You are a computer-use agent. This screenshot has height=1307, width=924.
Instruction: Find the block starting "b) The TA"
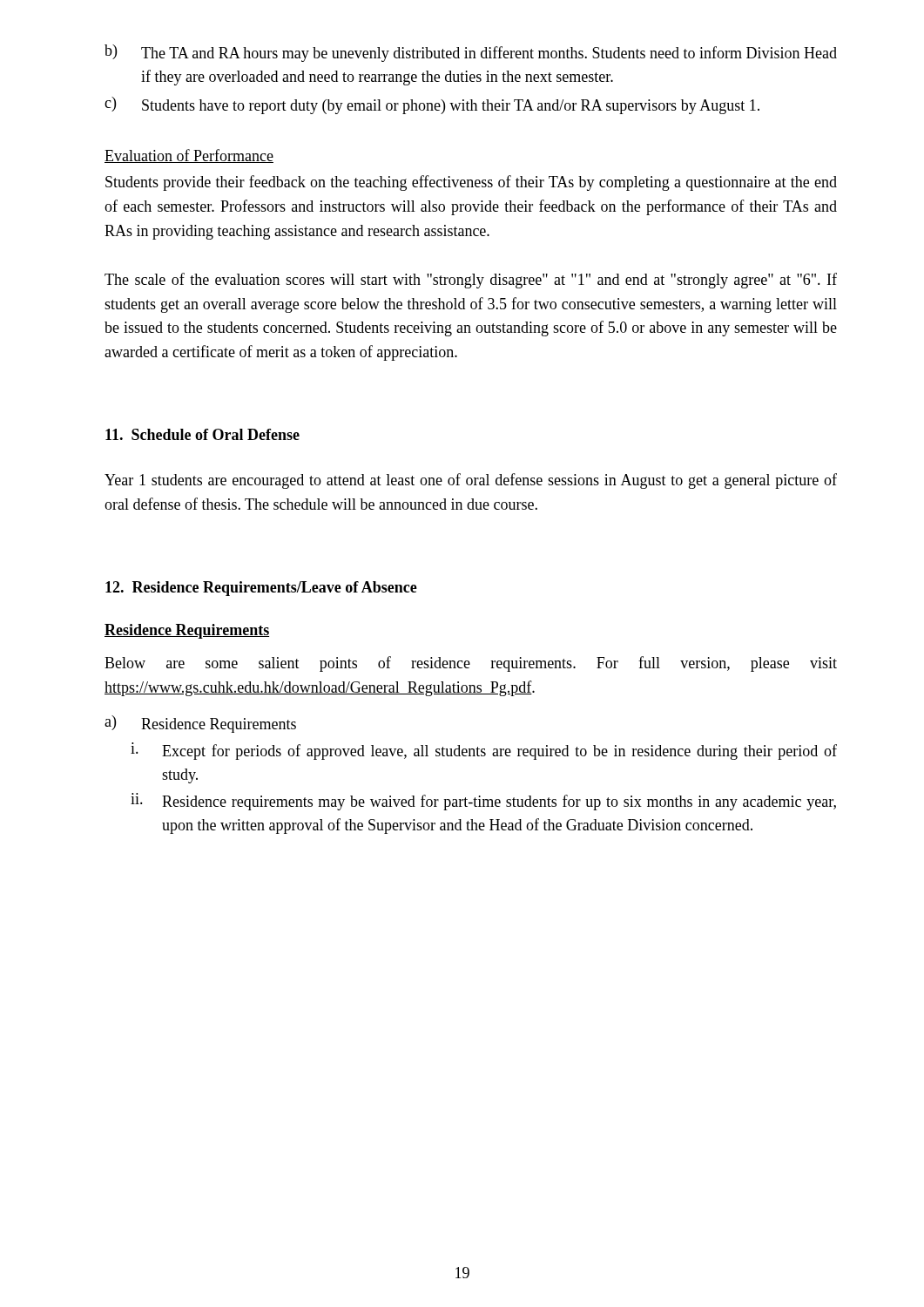tap(471, 65)
